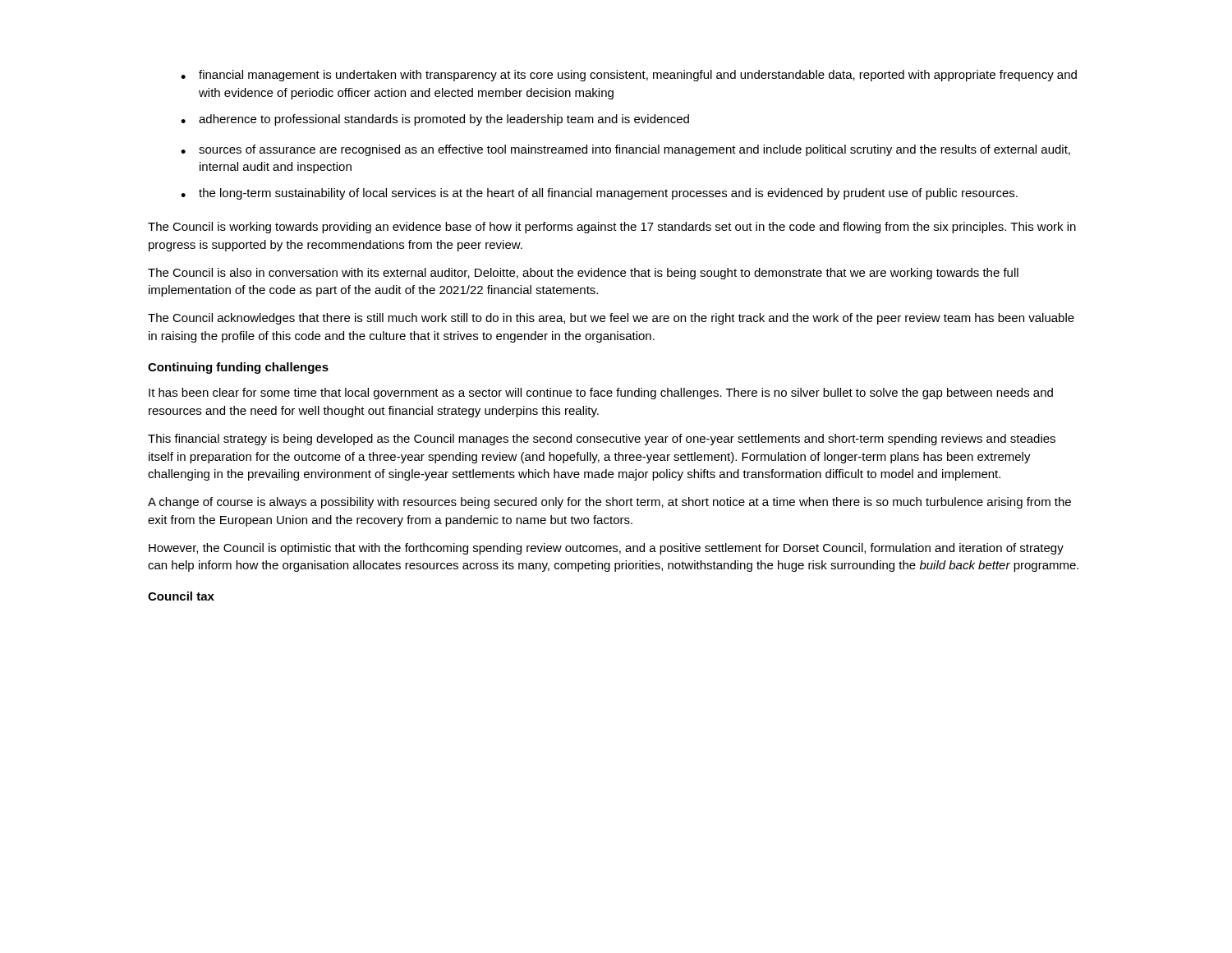This screenshot has width=1232, height=953.
Task: Select the region starting "This financial strategy is being"
Action: tap(602, 456)
